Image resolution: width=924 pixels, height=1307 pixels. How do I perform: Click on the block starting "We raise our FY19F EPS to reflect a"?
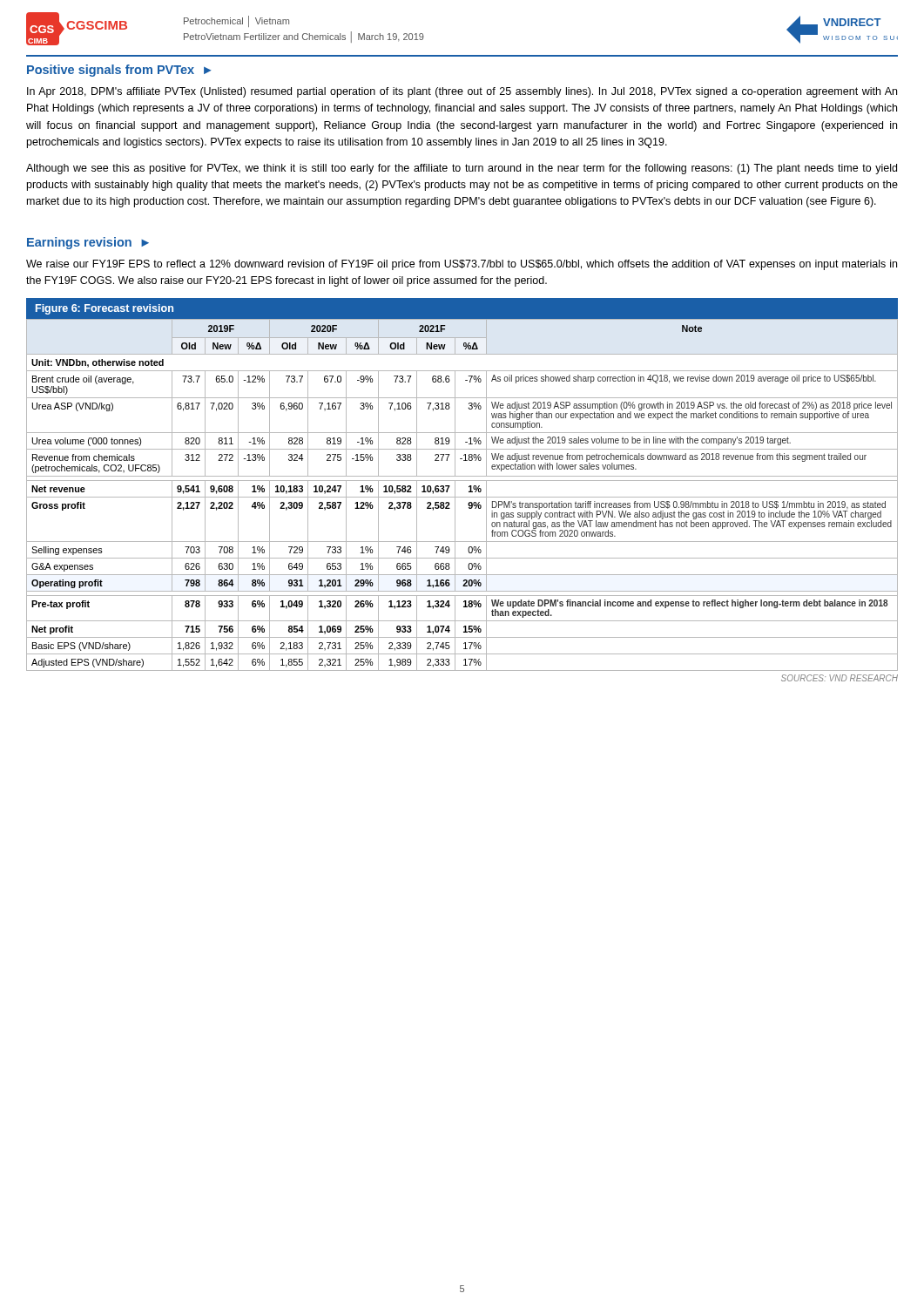point(462,272)
